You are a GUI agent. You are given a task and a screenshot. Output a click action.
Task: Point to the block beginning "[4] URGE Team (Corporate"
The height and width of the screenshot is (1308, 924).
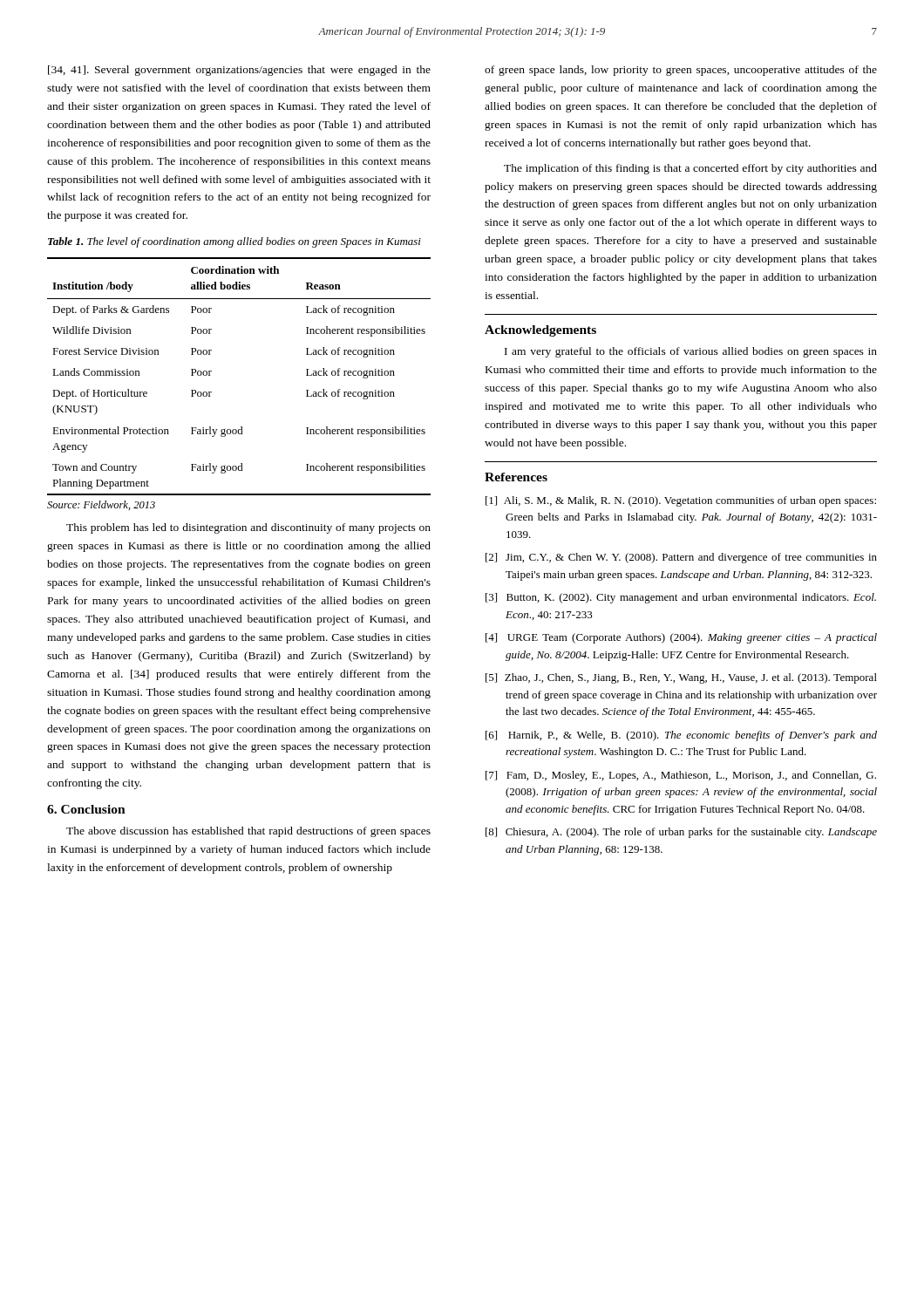click(x=681, y=645)
